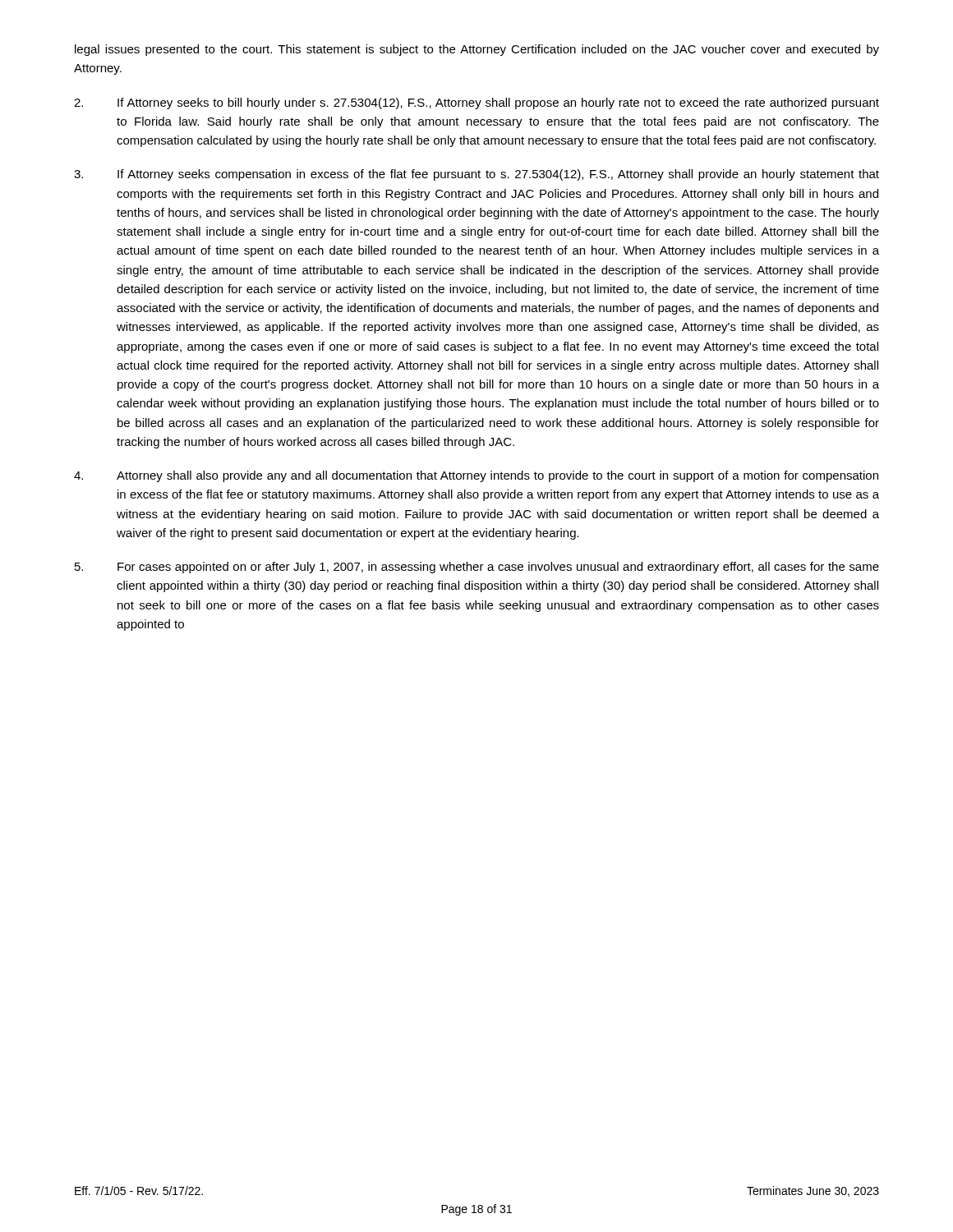The height and width of the screenshot is (1232, 953).
Task: Point to the region starting "For cases appointed"
Action: [x=476, y=595]
